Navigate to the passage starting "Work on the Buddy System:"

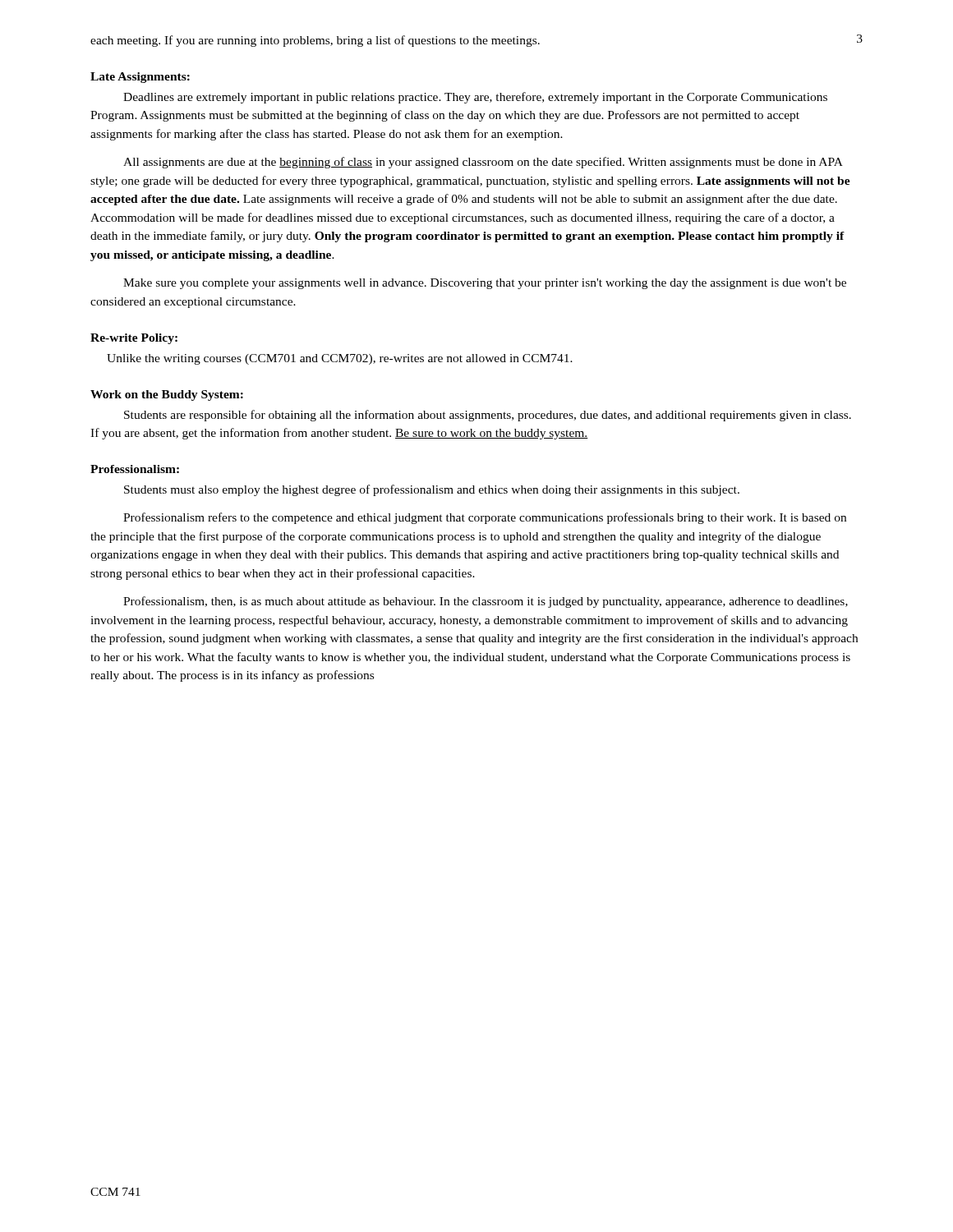tap(167, 395)
